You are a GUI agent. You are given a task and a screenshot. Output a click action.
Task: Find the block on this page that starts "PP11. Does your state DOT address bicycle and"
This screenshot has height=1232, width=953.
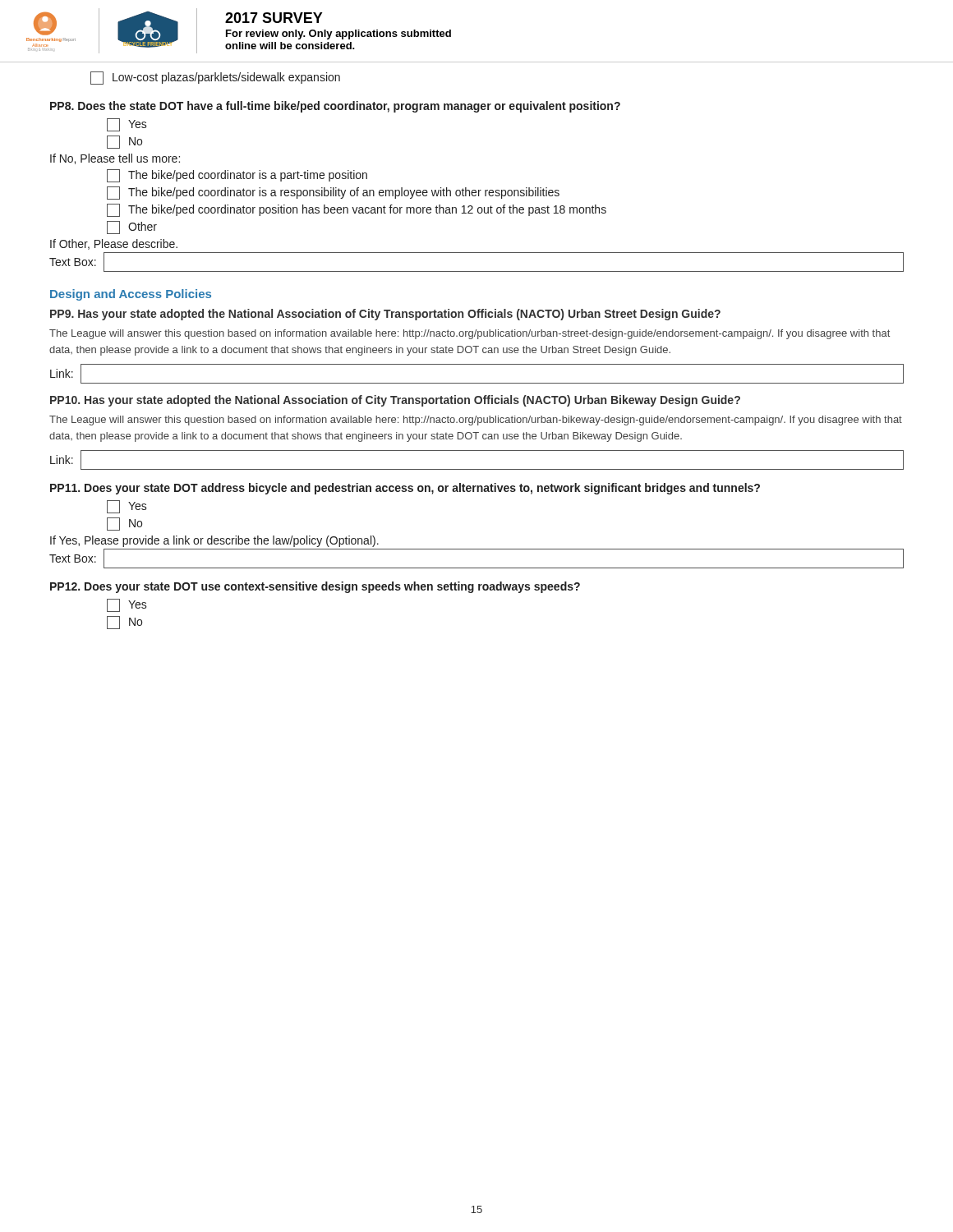[405, 488]
